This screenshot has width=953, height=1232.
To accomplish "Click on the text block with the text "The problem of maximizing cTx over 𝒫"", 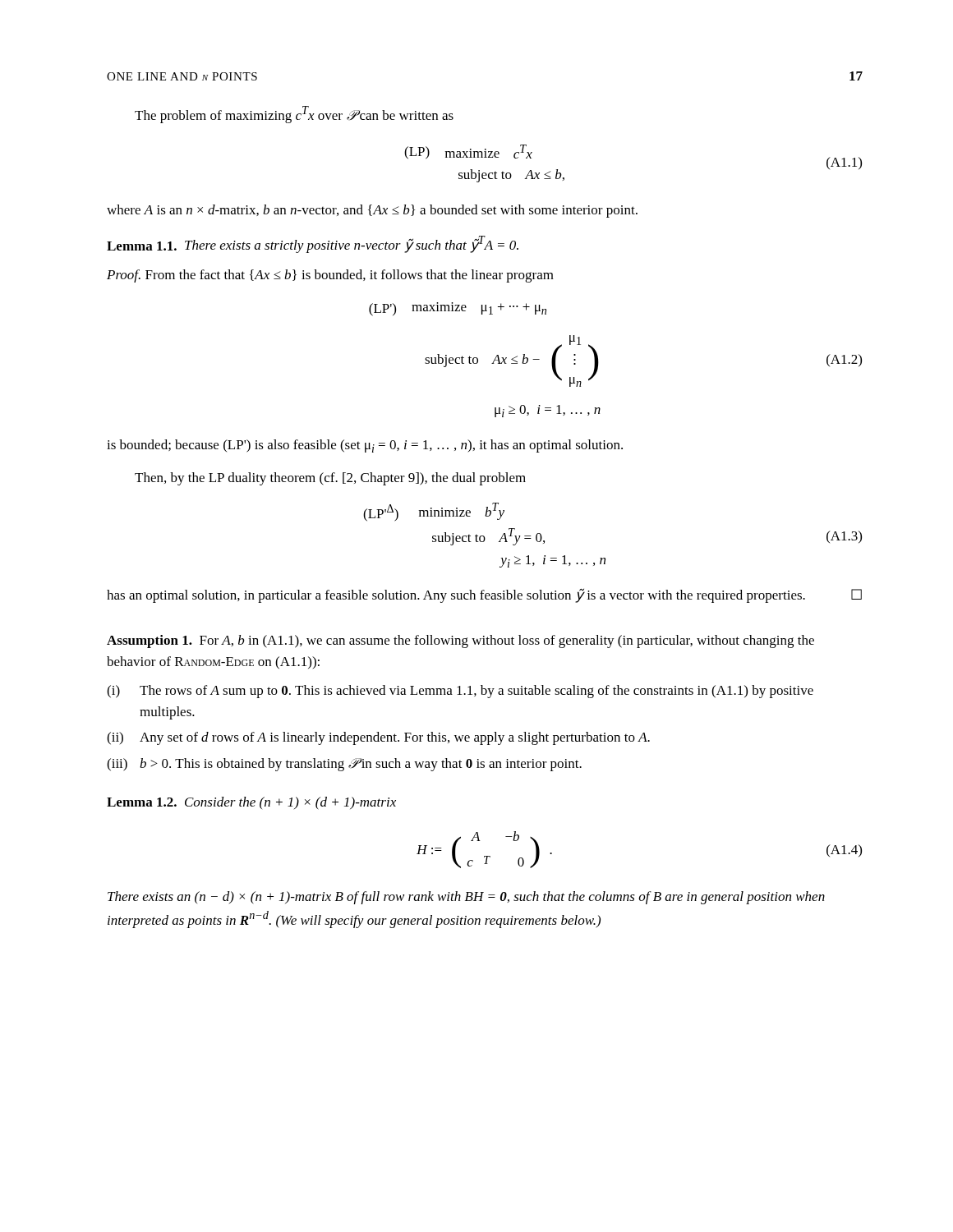I will tap(294, 115).
